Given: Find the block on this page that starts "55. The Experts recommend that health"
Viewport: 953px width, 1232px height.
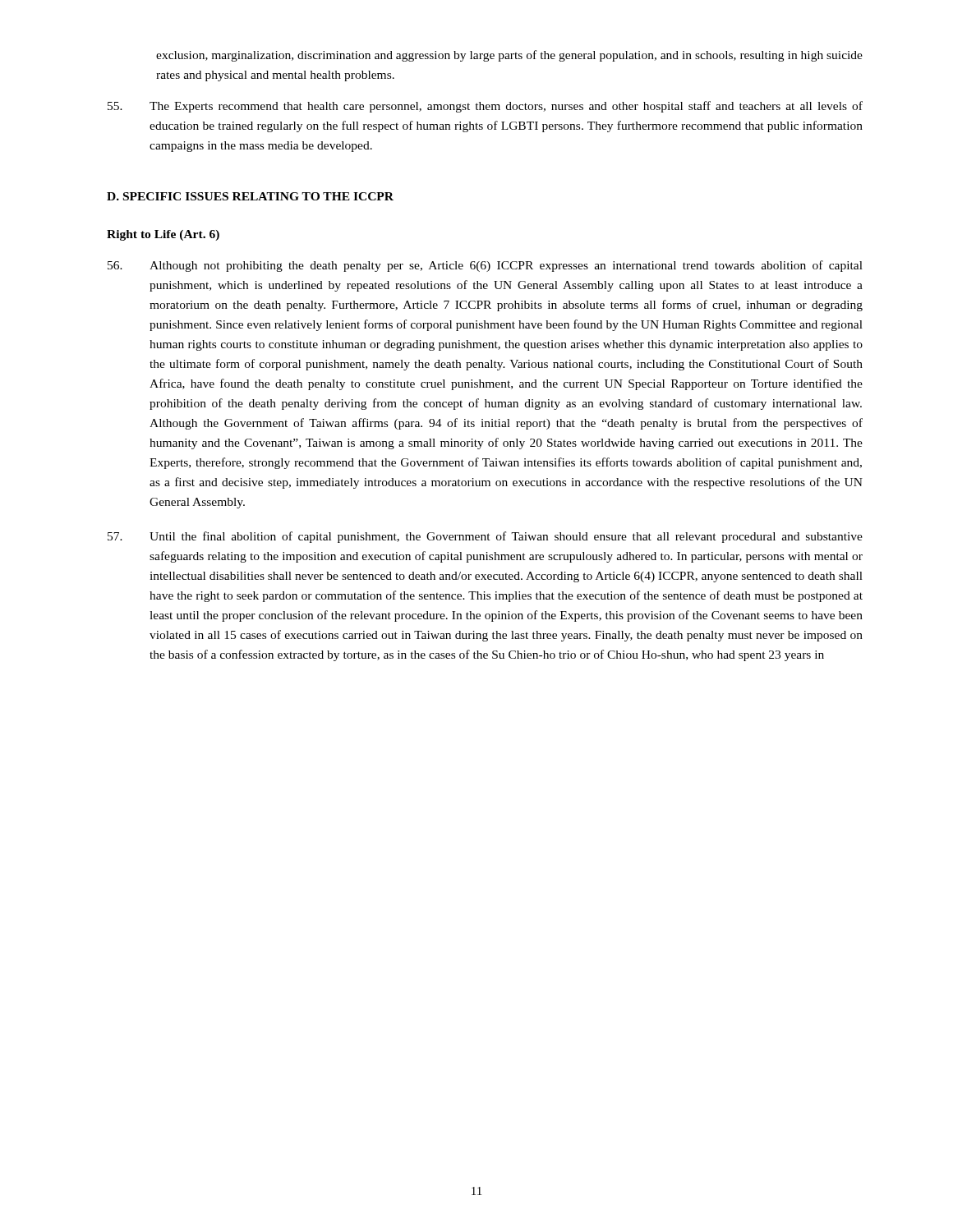Looking at the screenshot, I should pyautogui.click(x=485, y=126).
